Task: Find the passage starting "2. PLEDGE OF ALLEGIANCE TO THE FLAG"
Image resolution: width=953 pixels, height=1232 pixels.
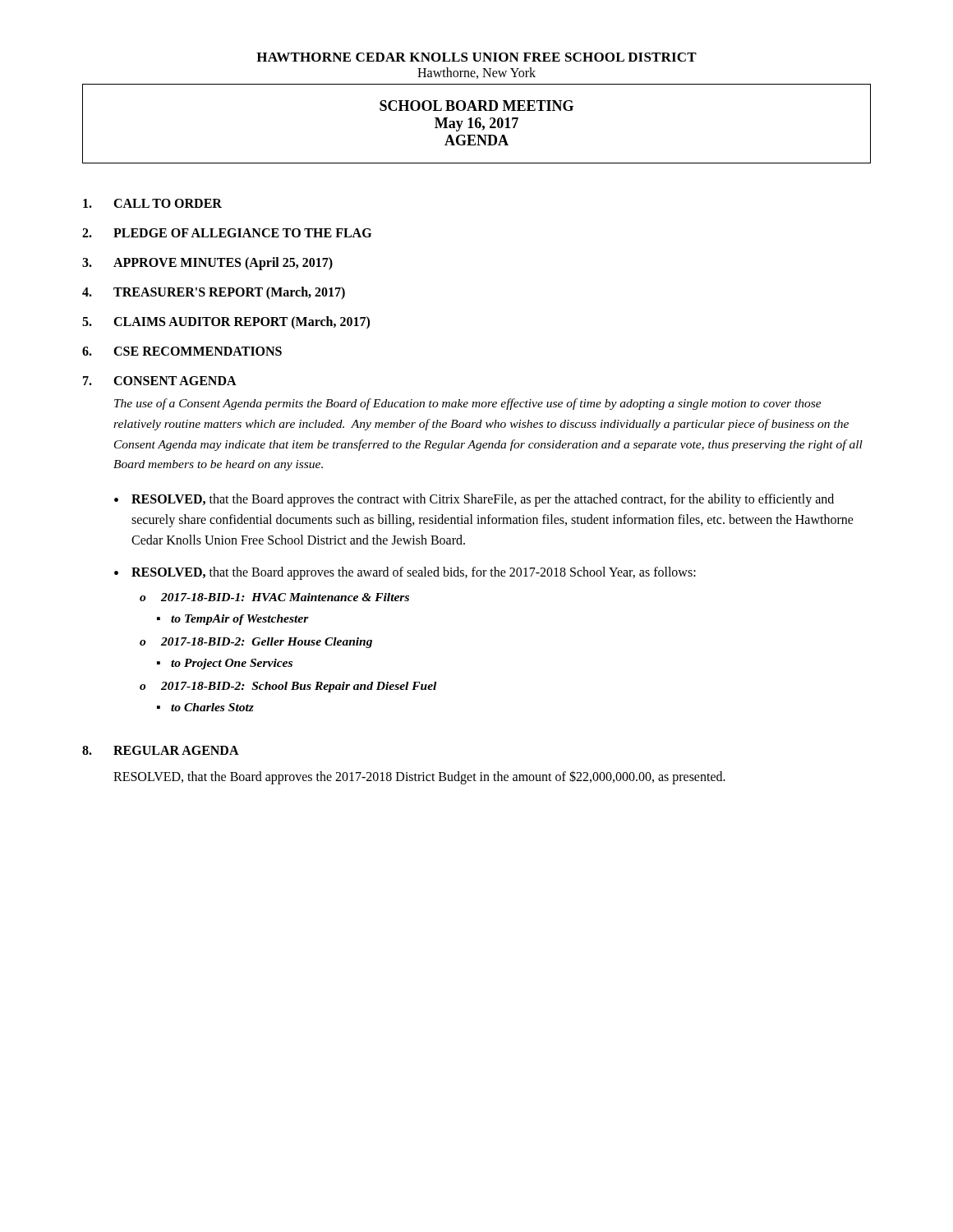Action: coord(227,233)
